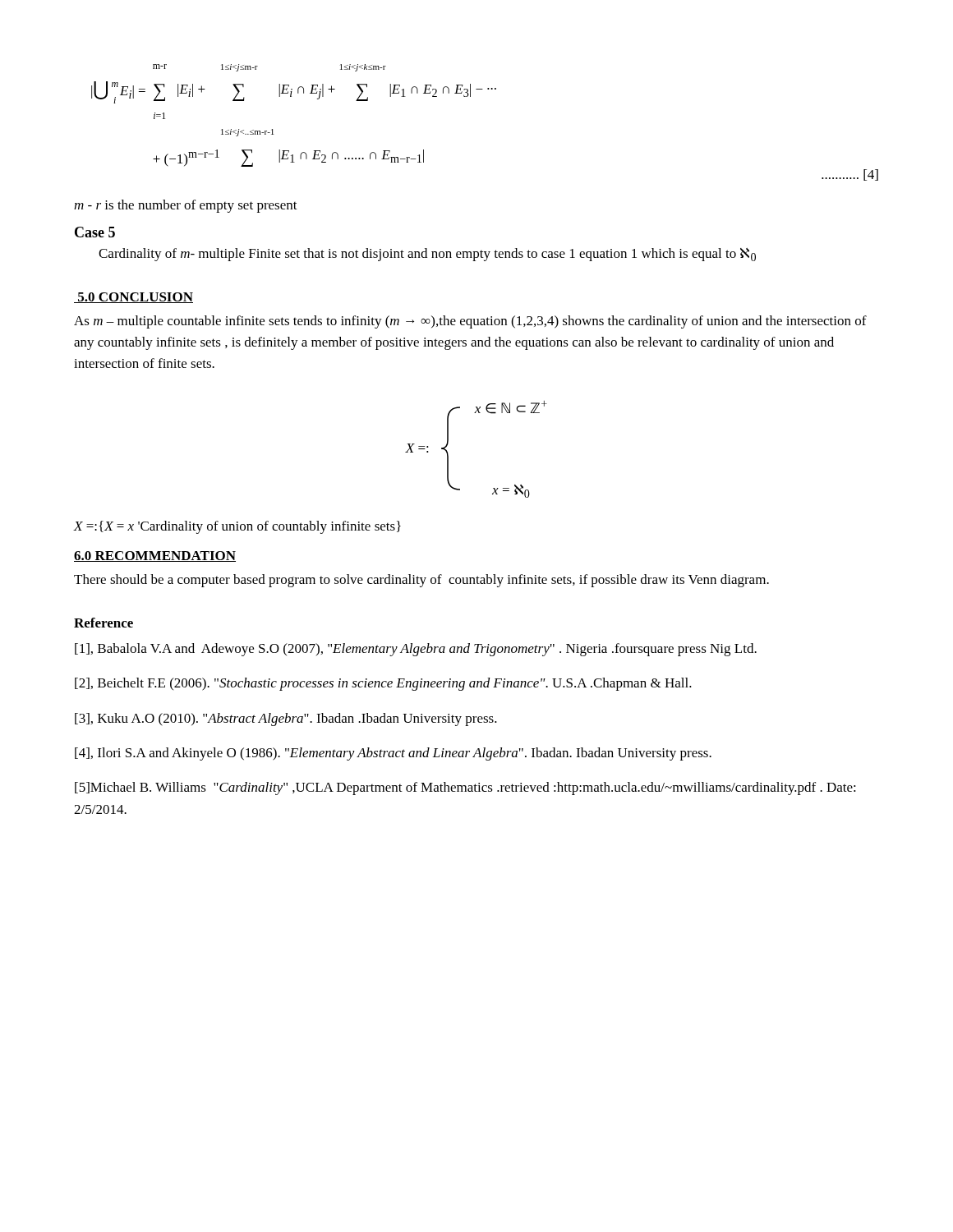
Task: Click the formula that begins "X =: x ∈"
Action: pos(476,449)
